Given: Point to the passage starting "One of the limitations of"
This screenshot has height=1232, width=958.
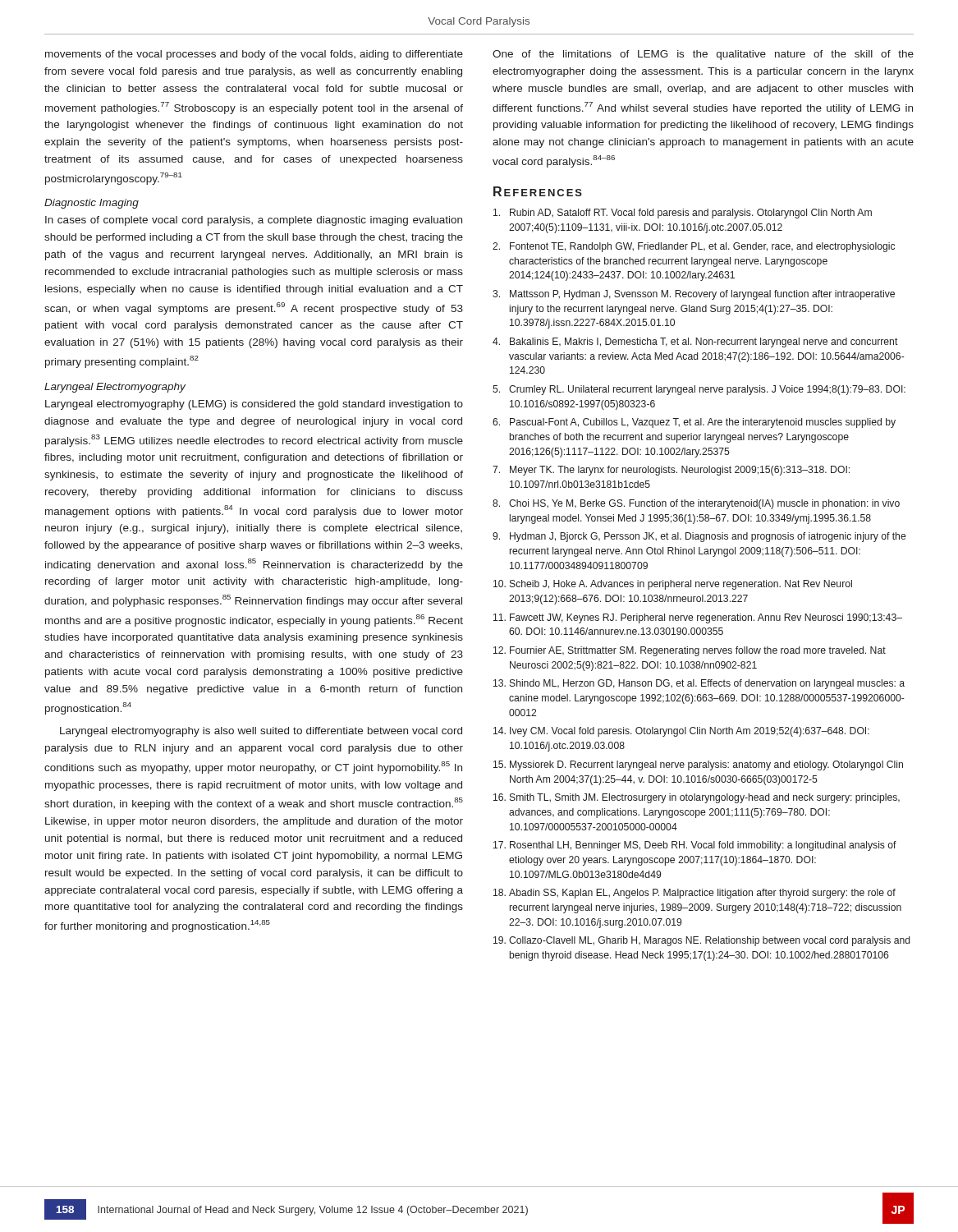Looking at the screenshot, I should coord(703,108).
